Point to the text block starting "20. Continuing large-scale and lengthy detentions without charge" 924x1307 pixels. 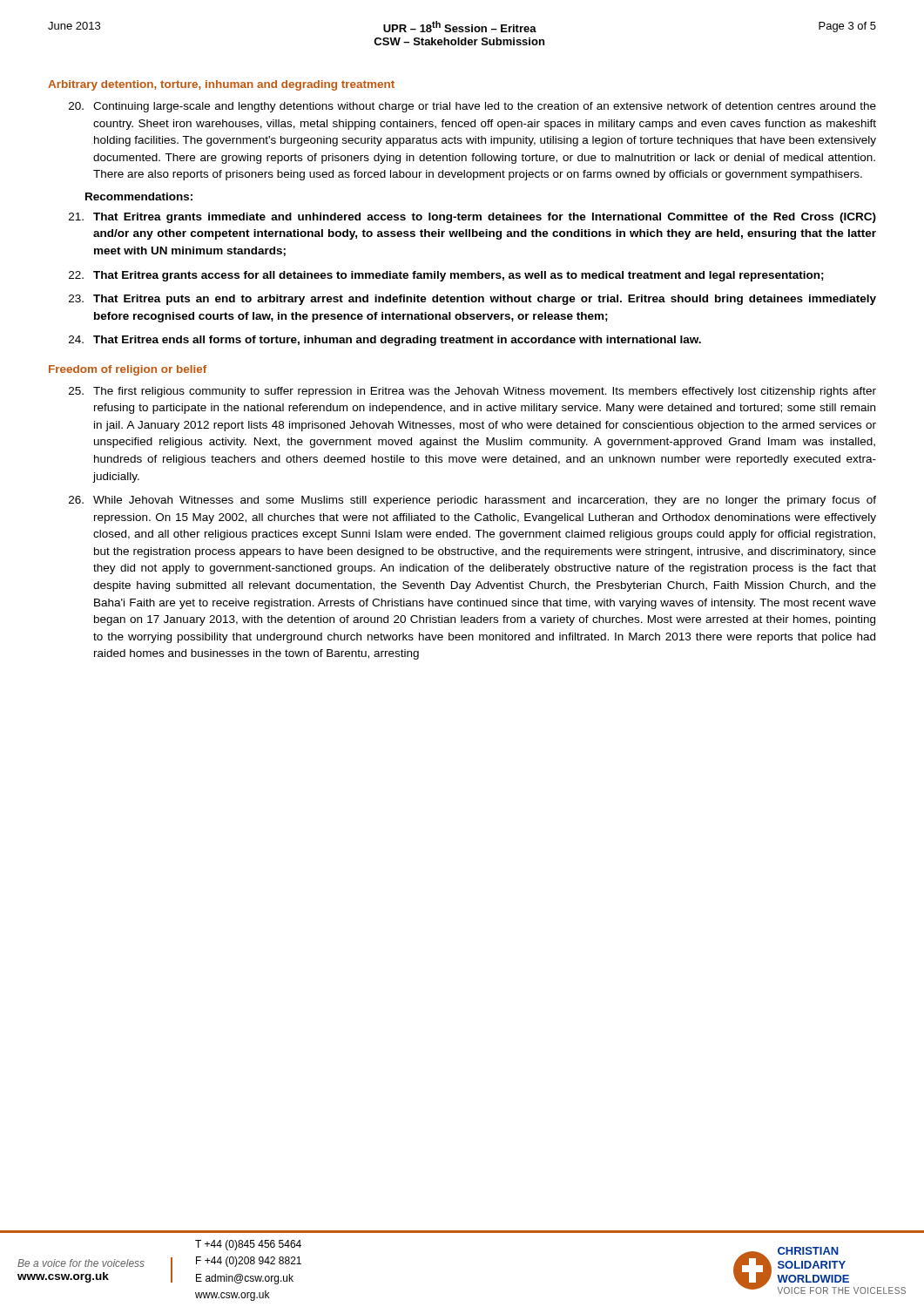(462, 140)
